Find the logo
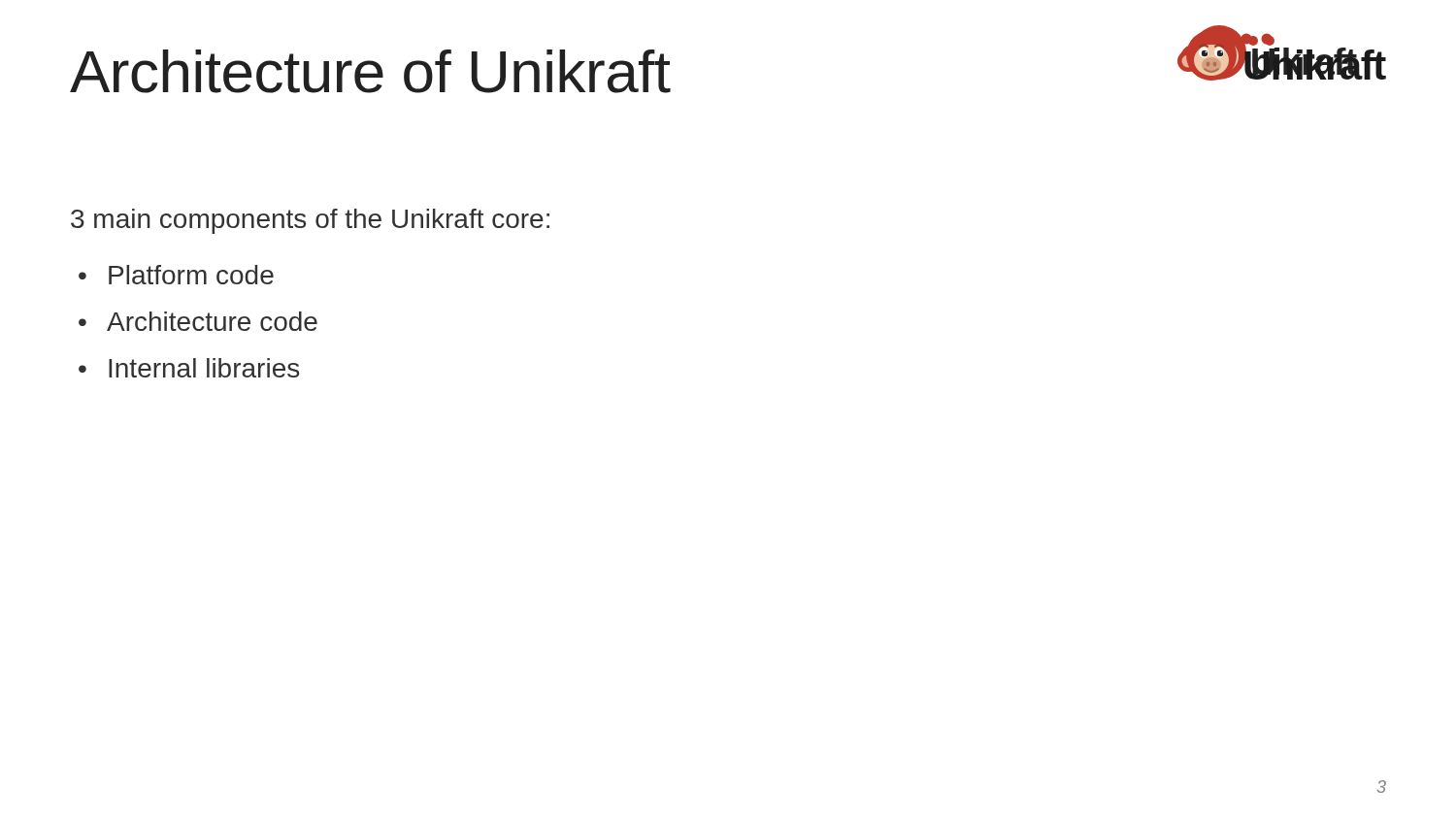This screenshot has height=819, width=1456. (x=1279, y=70)
